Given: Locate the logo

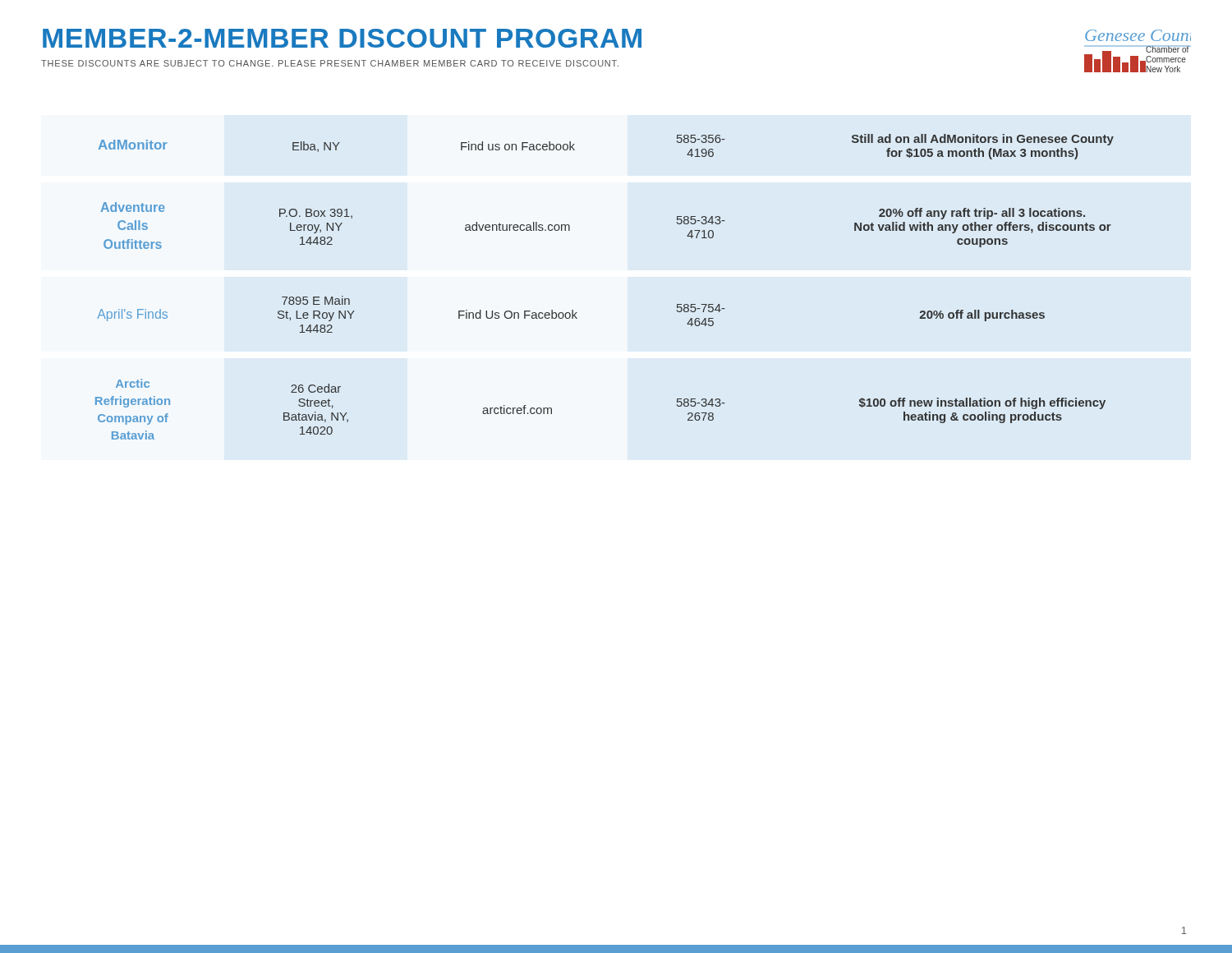Looking at the screenshot, I should click(x=1105, y=53).
